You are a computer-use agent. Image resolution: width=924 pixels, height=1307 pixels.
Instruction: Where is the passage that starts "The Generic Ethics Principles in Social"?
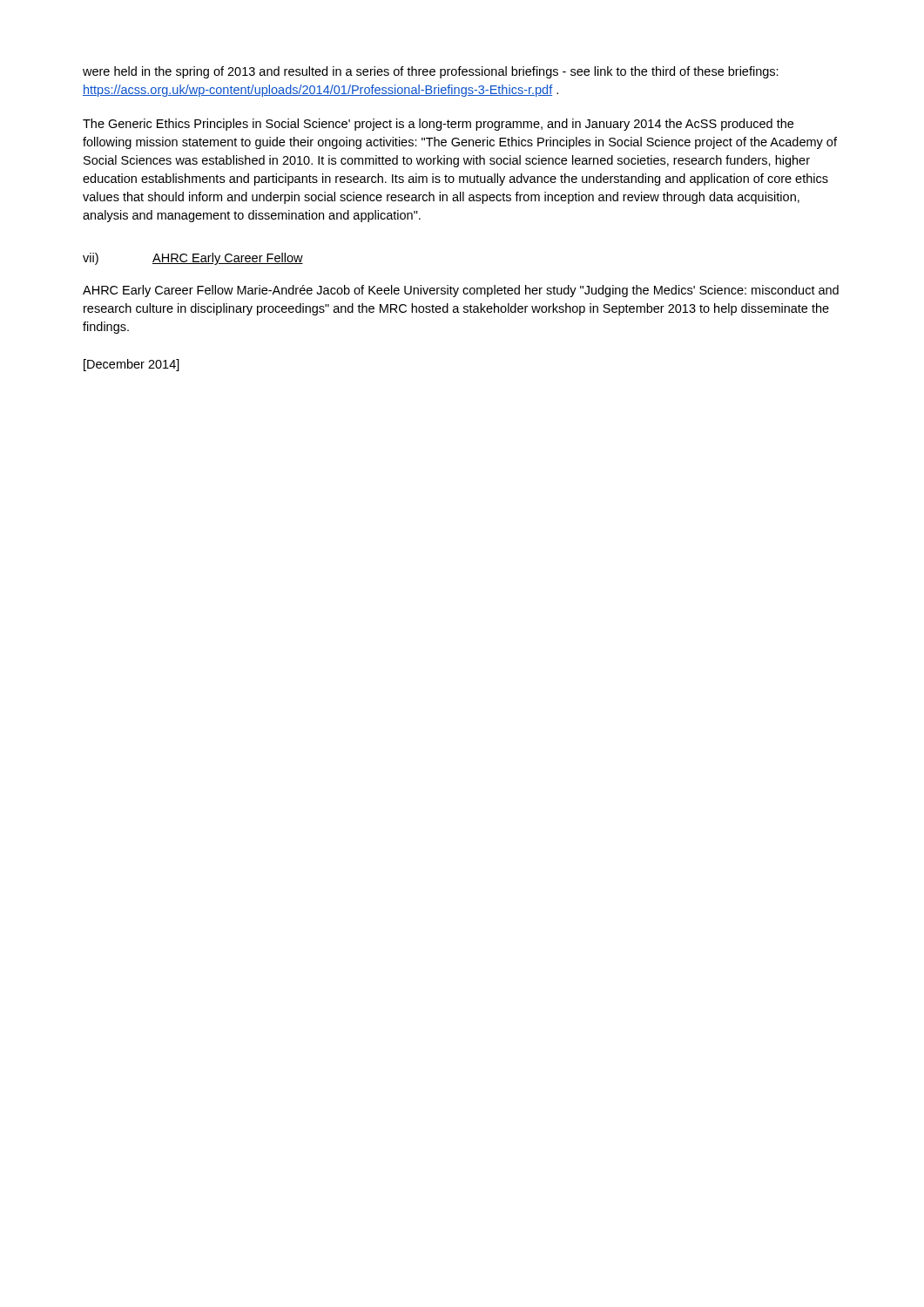pos(460,170)
